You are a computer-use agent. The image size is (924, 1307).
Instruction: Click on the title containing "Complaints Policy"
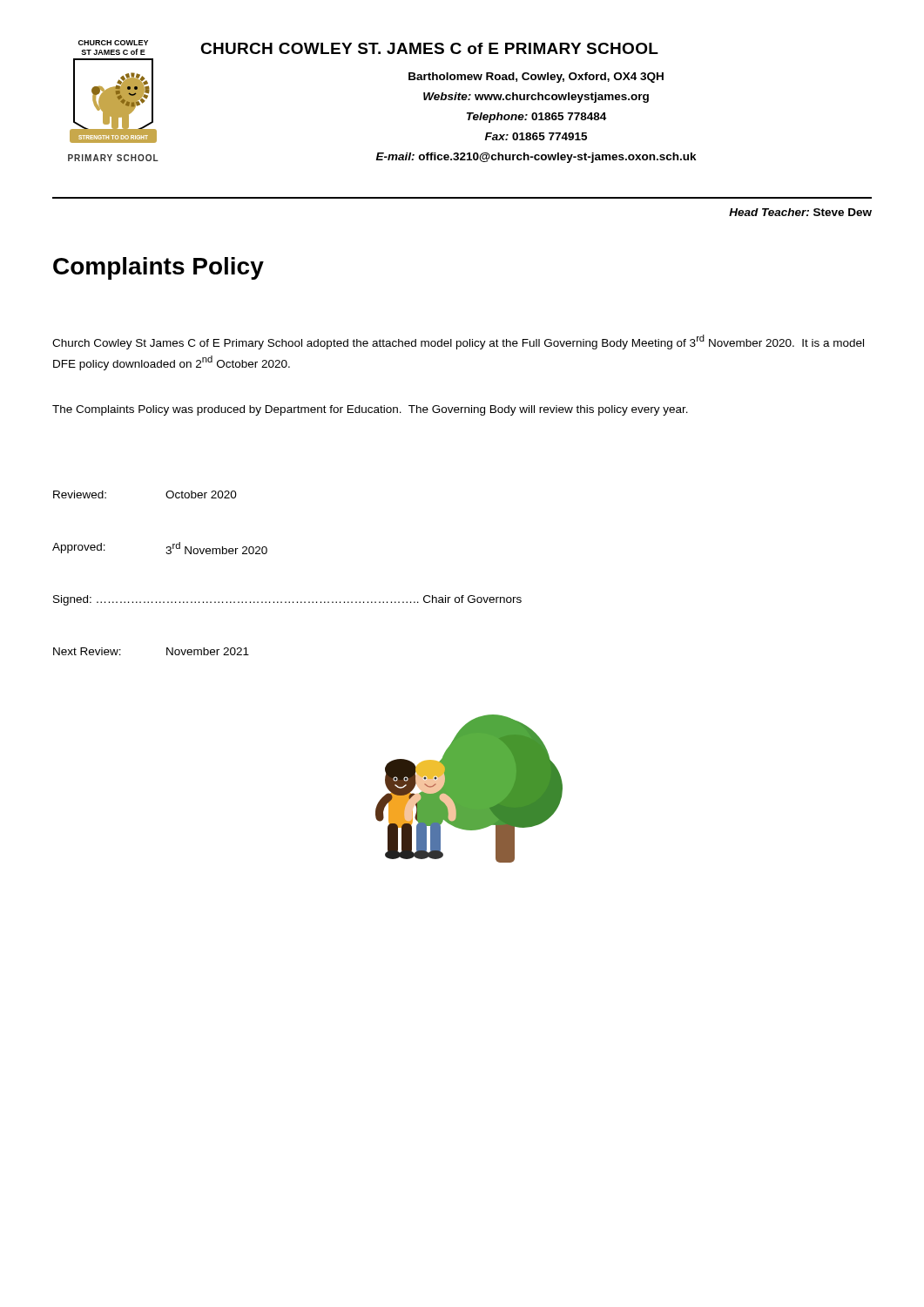[x=158, y=266]
